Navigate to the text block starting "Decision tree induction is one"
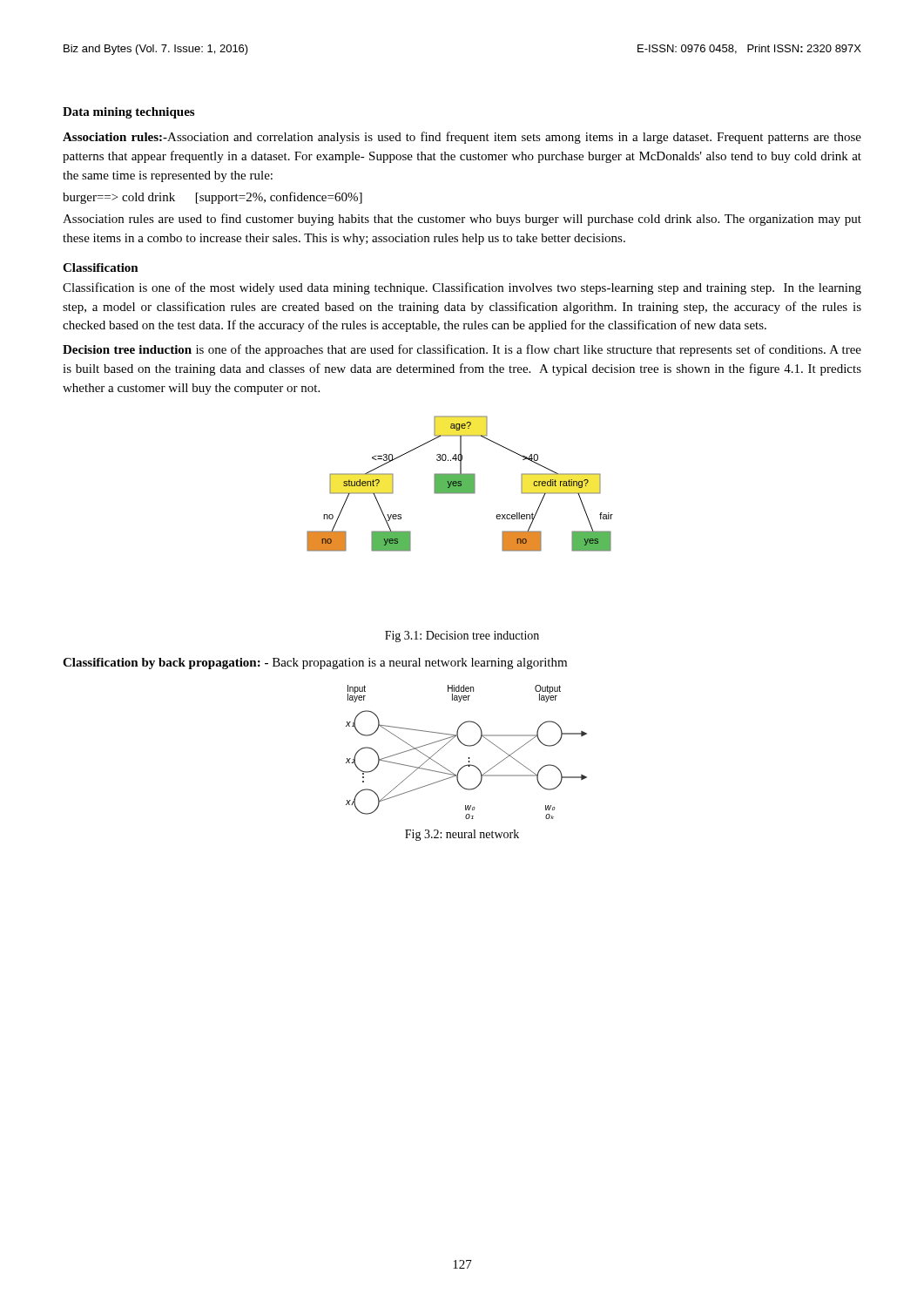 coord(462,368)
